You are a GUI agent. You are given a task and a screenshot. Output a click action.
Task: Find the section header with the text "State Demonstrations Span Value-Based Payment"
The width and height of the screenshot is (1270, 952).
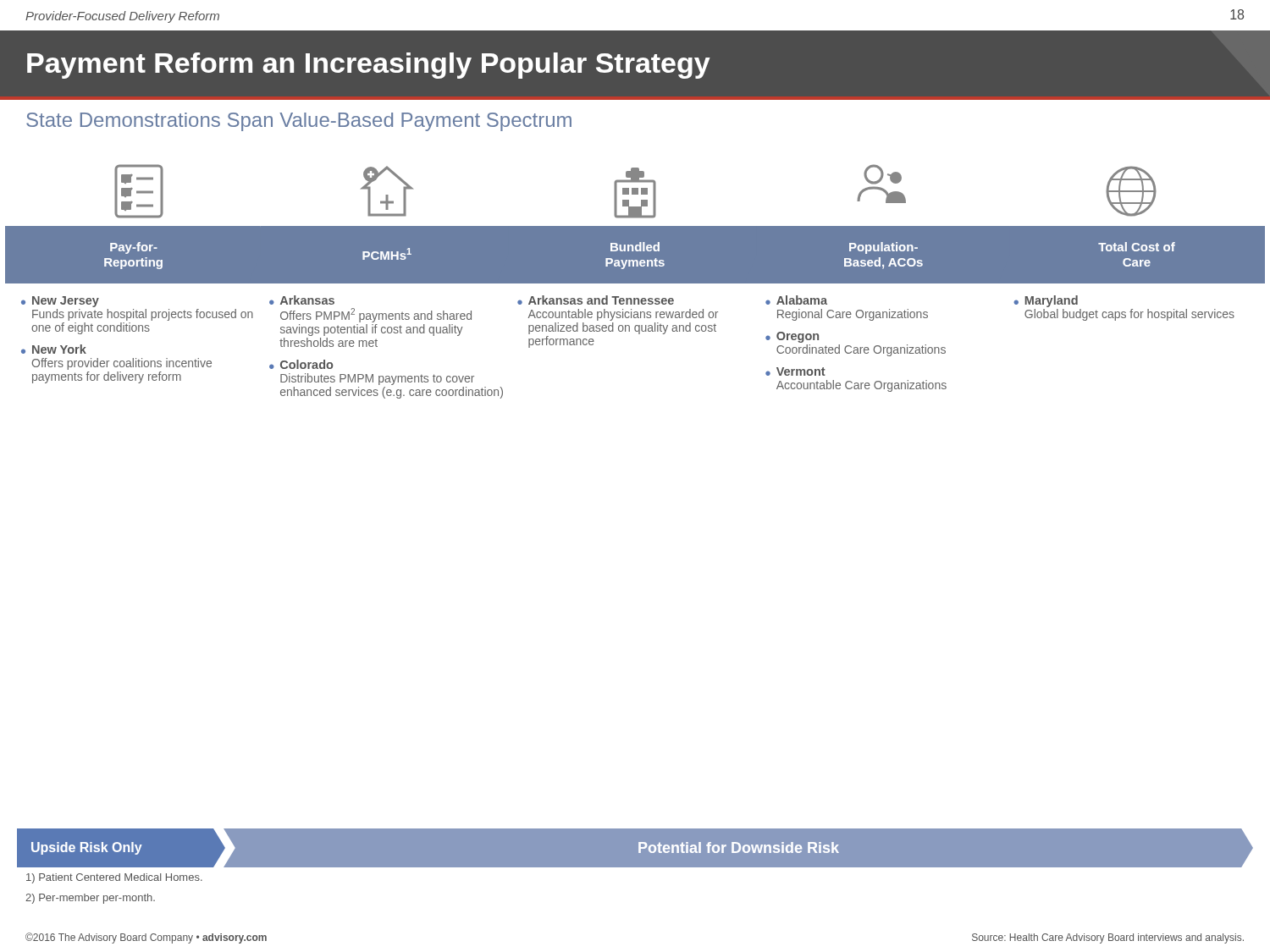299,120
